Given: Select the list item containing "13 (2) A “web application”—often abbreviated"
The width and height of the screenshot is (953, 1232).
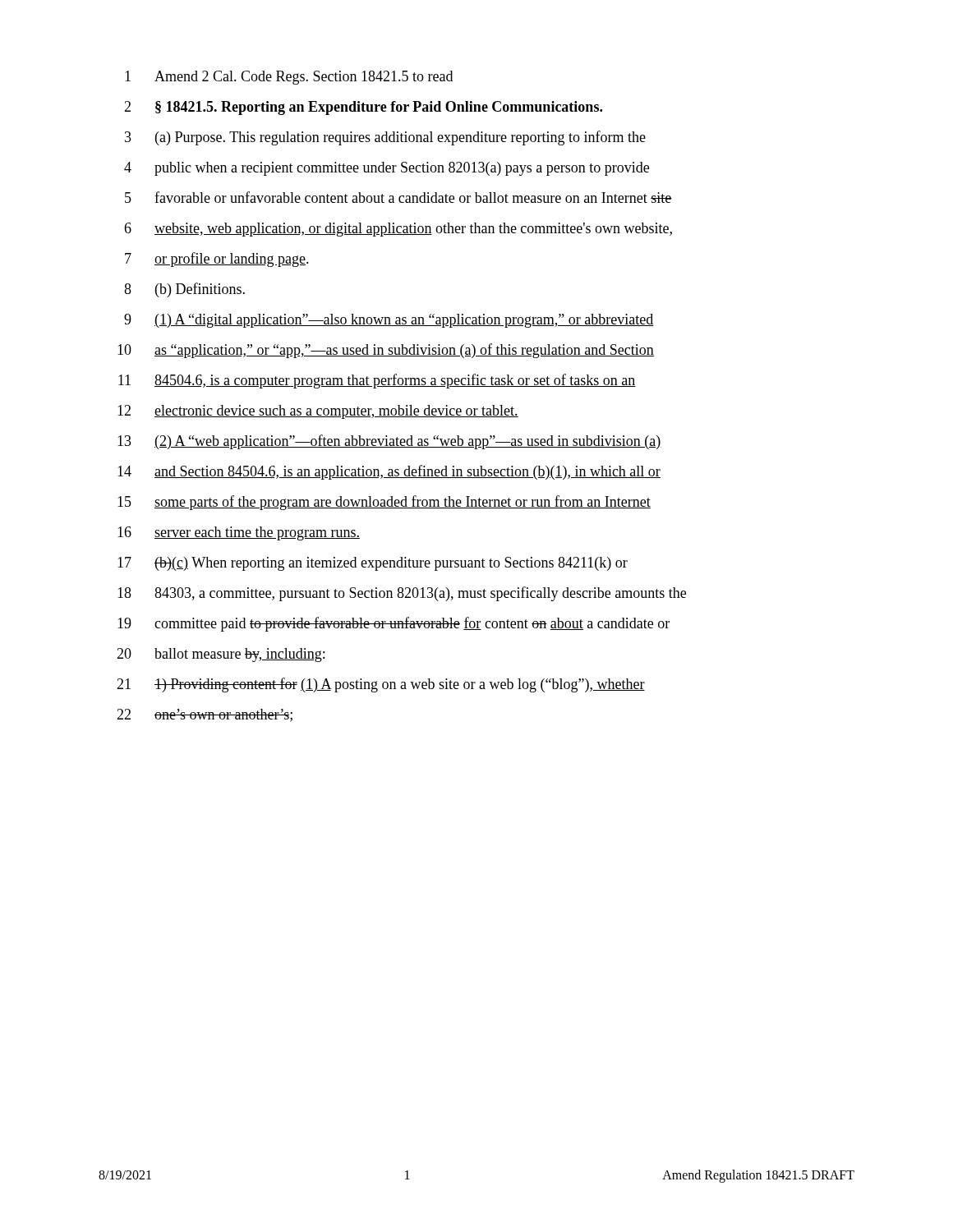Looking at the screenshot, I should coord(476,441).
